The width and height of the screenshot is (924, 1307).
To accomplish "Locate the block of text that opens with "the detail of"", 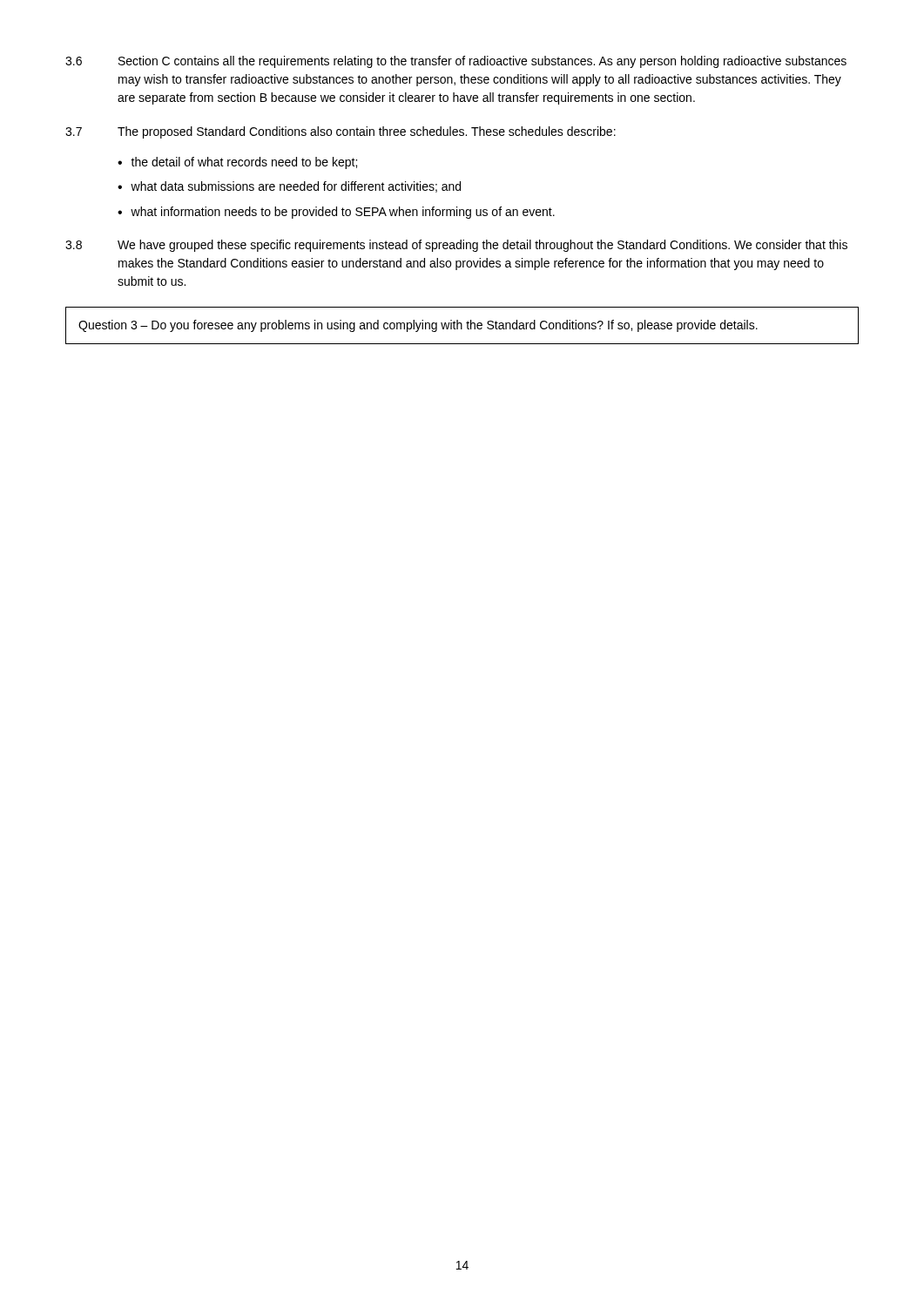I will pos(245,162).
